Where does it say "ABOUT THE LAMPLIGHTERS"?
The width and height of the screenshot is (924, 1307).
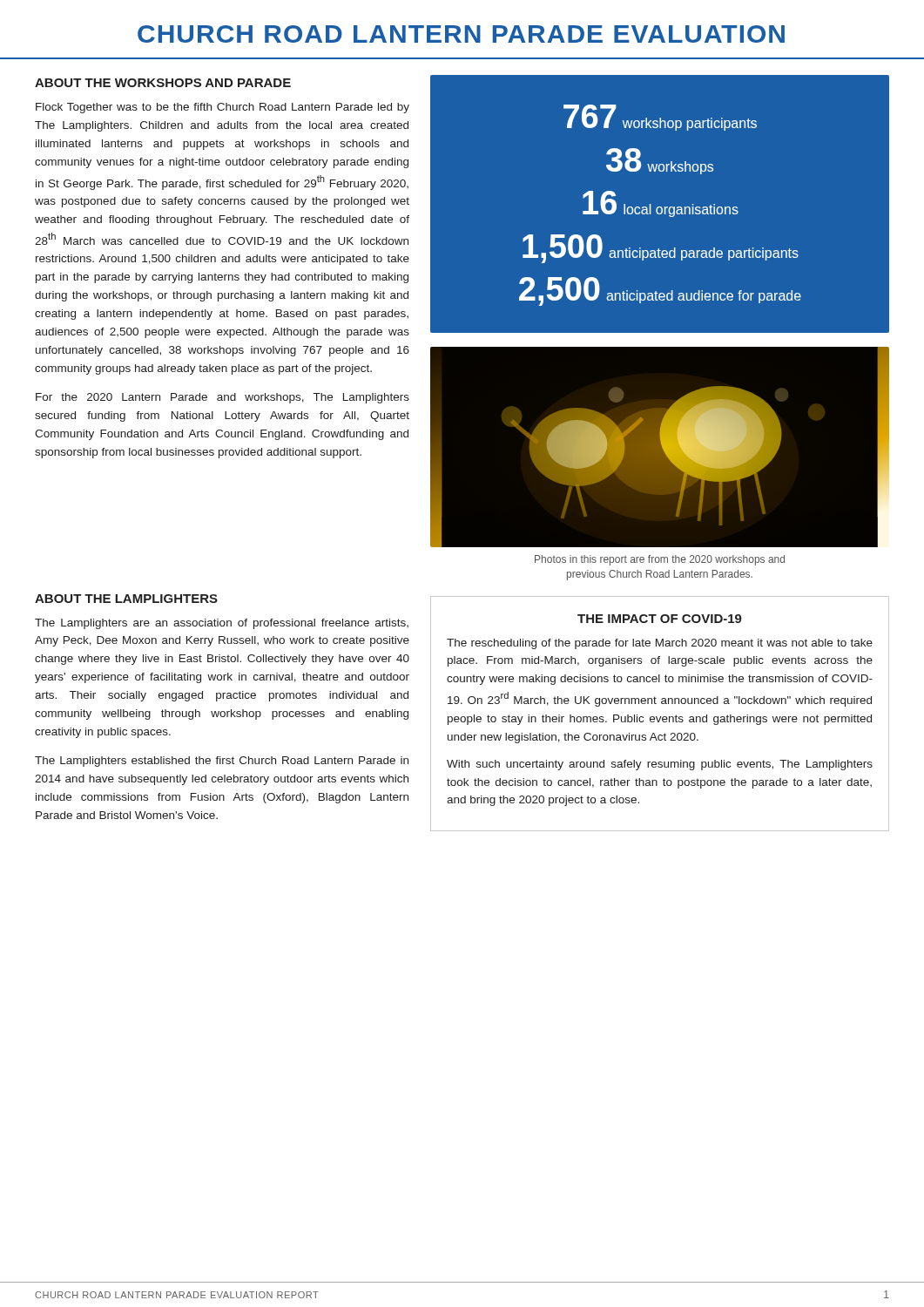click(x=126, y=598)
